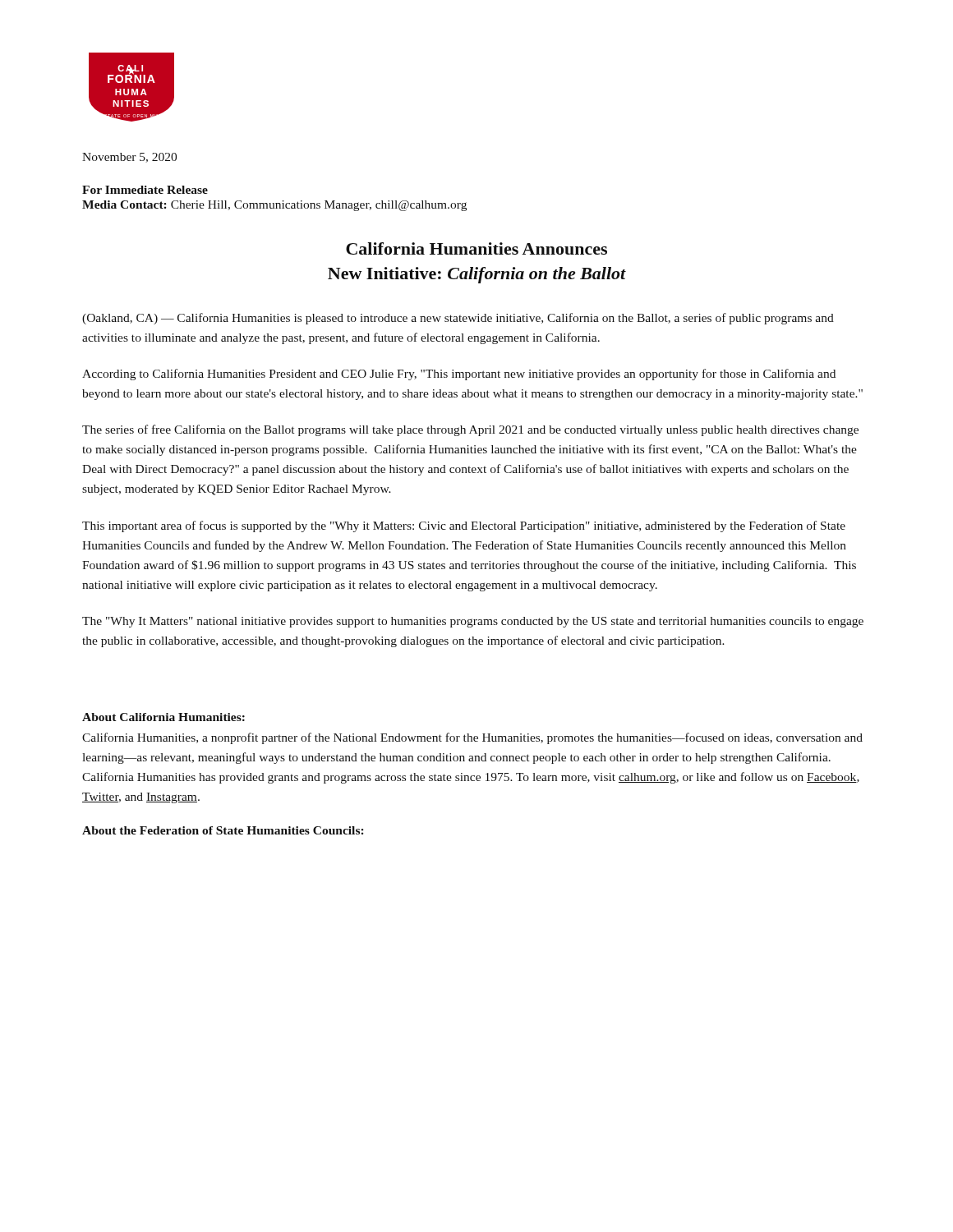Locate the passage starting "According to California"
Viewport: 953px width, 1232px height.
point(473,383)
